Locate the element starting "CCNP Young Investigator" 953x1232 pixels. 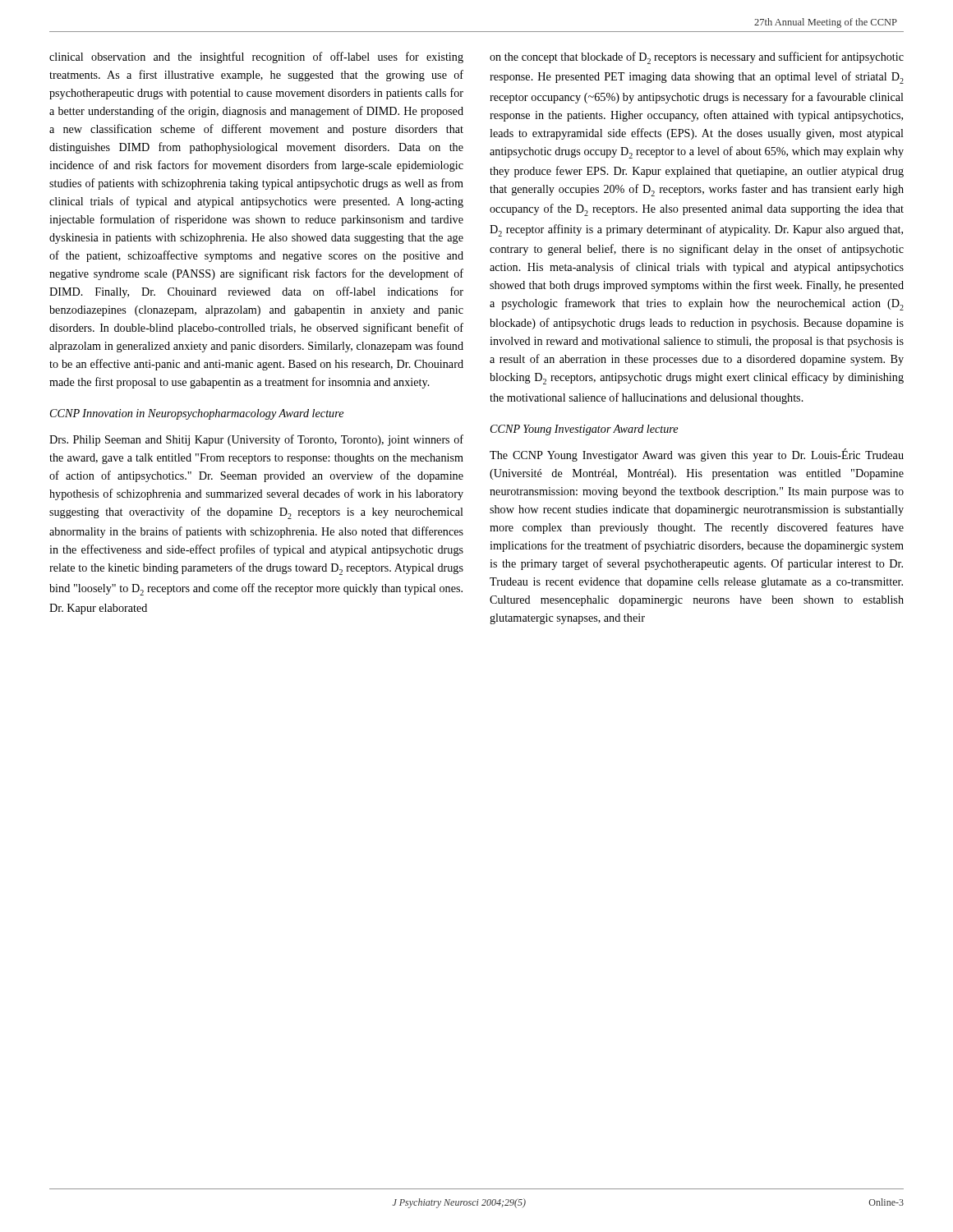(584, 428)
